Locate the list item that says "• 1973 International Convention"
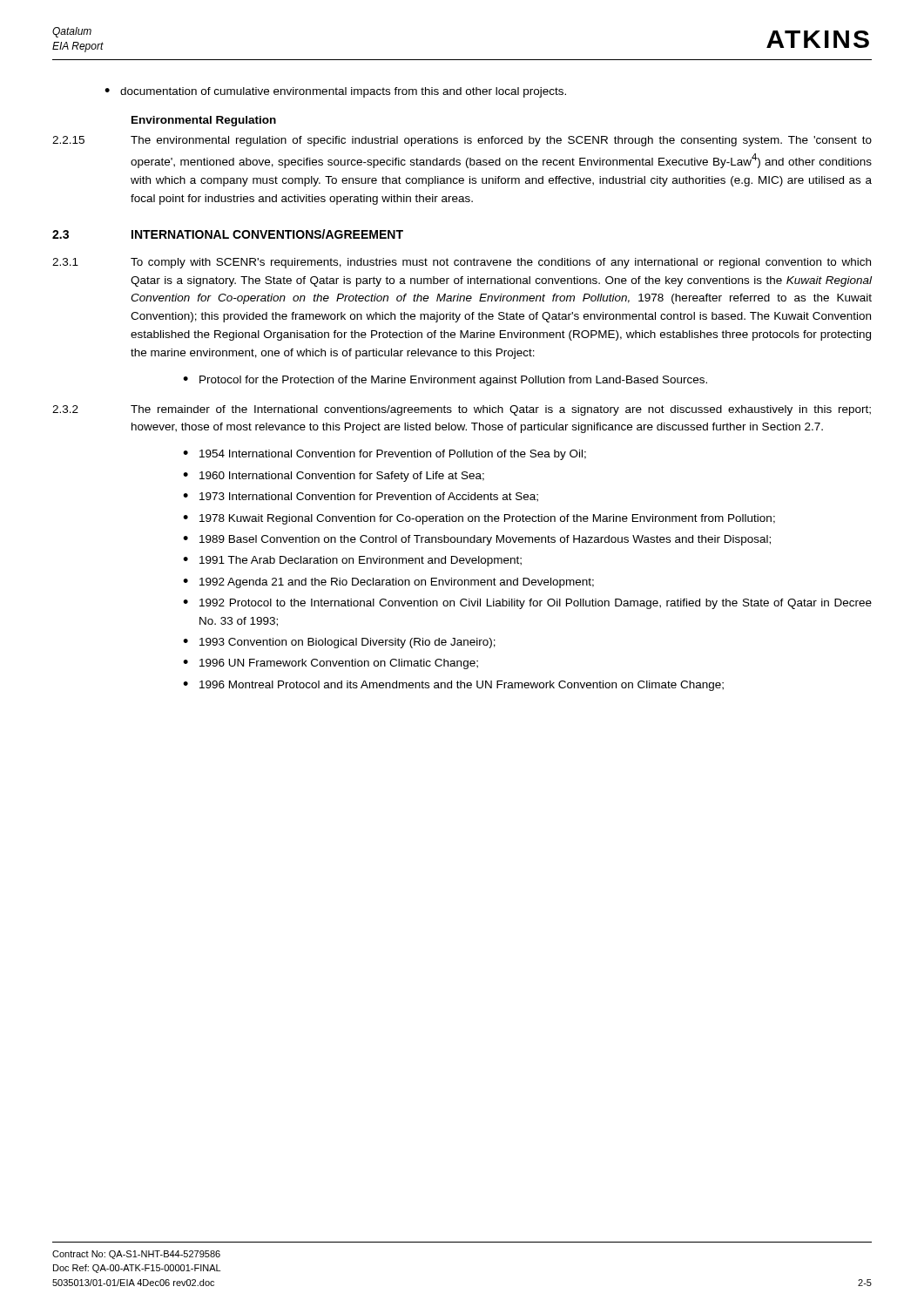 (x=361, y=497)
